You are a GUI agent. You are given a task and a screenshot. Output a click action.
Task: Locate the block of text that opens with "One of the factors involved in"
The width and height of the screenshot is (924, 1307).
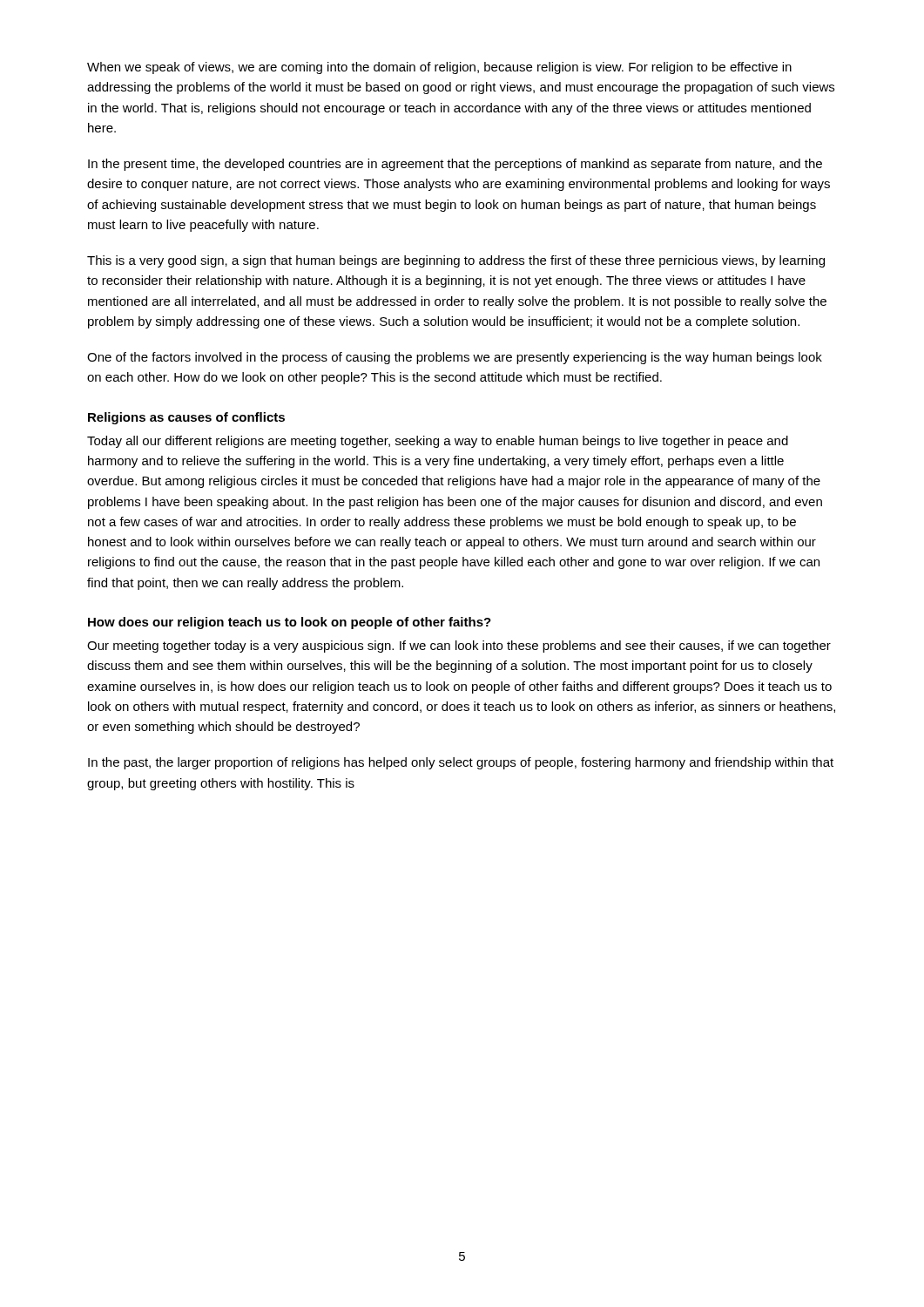(x=455, y=367)
